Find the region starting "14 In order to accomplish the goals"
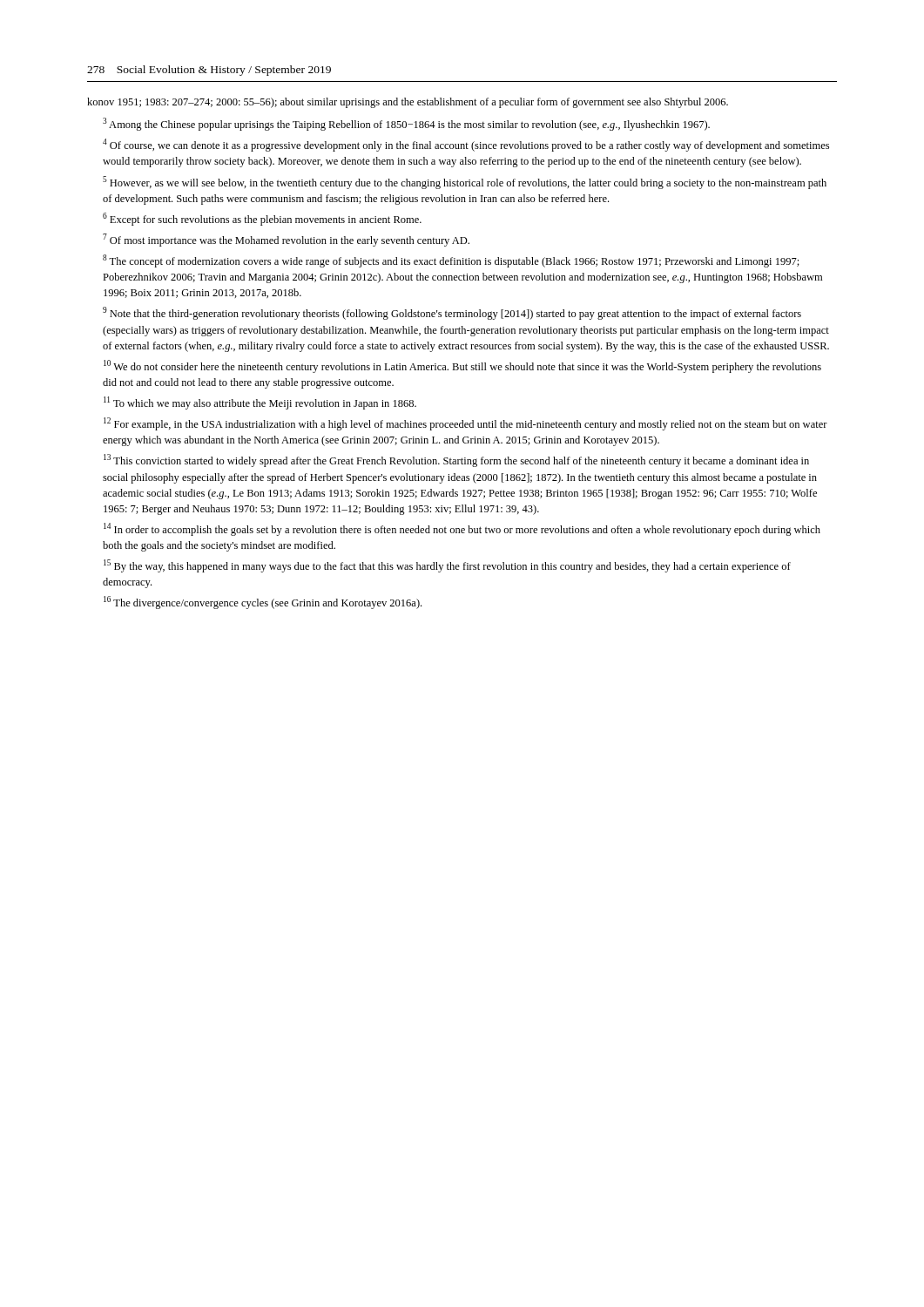The image size is (924, 1307). click(x=470, y=538)
